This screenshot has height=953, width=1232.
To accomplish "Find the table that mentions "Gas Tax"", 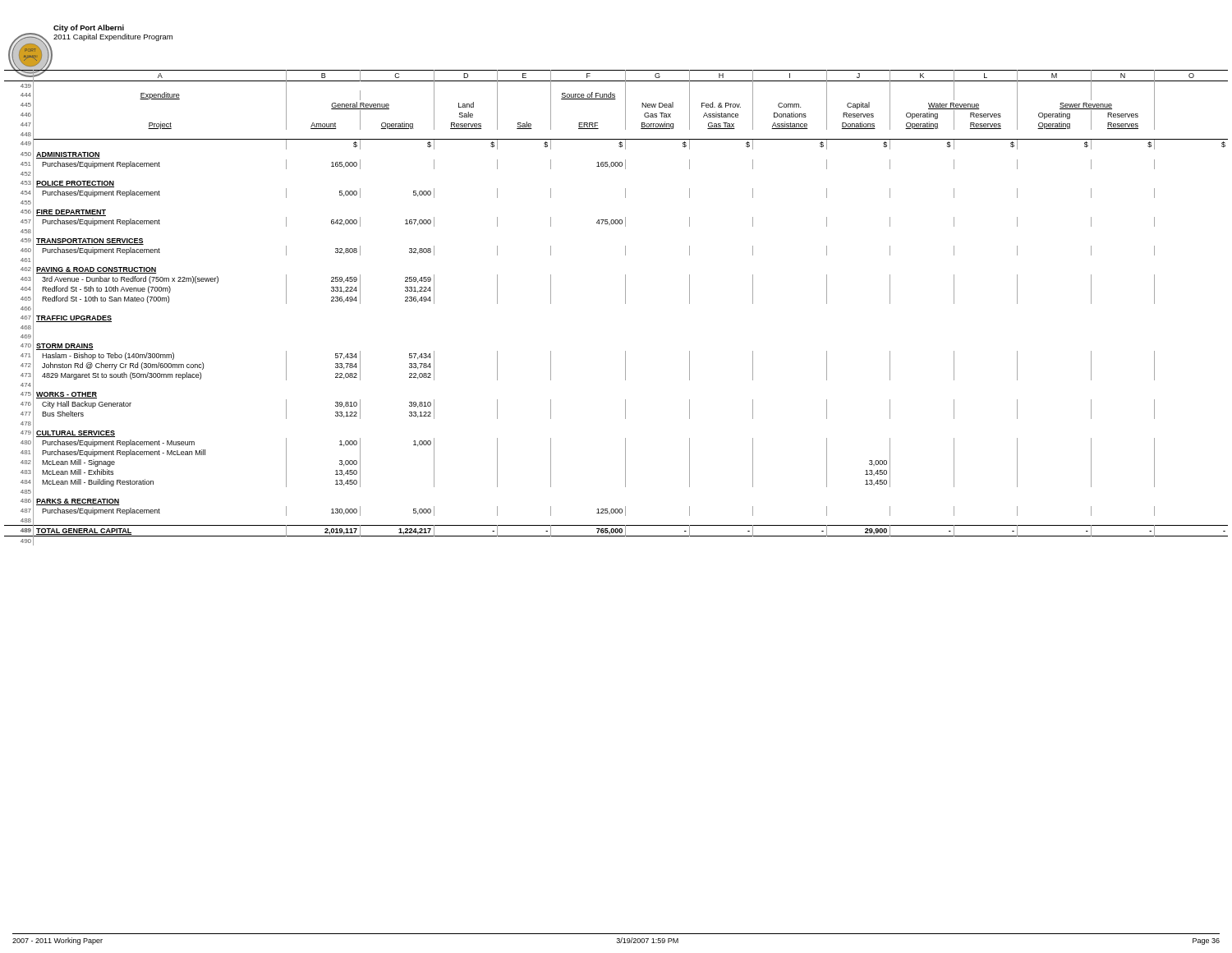I will pyautogui.click(x=616, y=307).
